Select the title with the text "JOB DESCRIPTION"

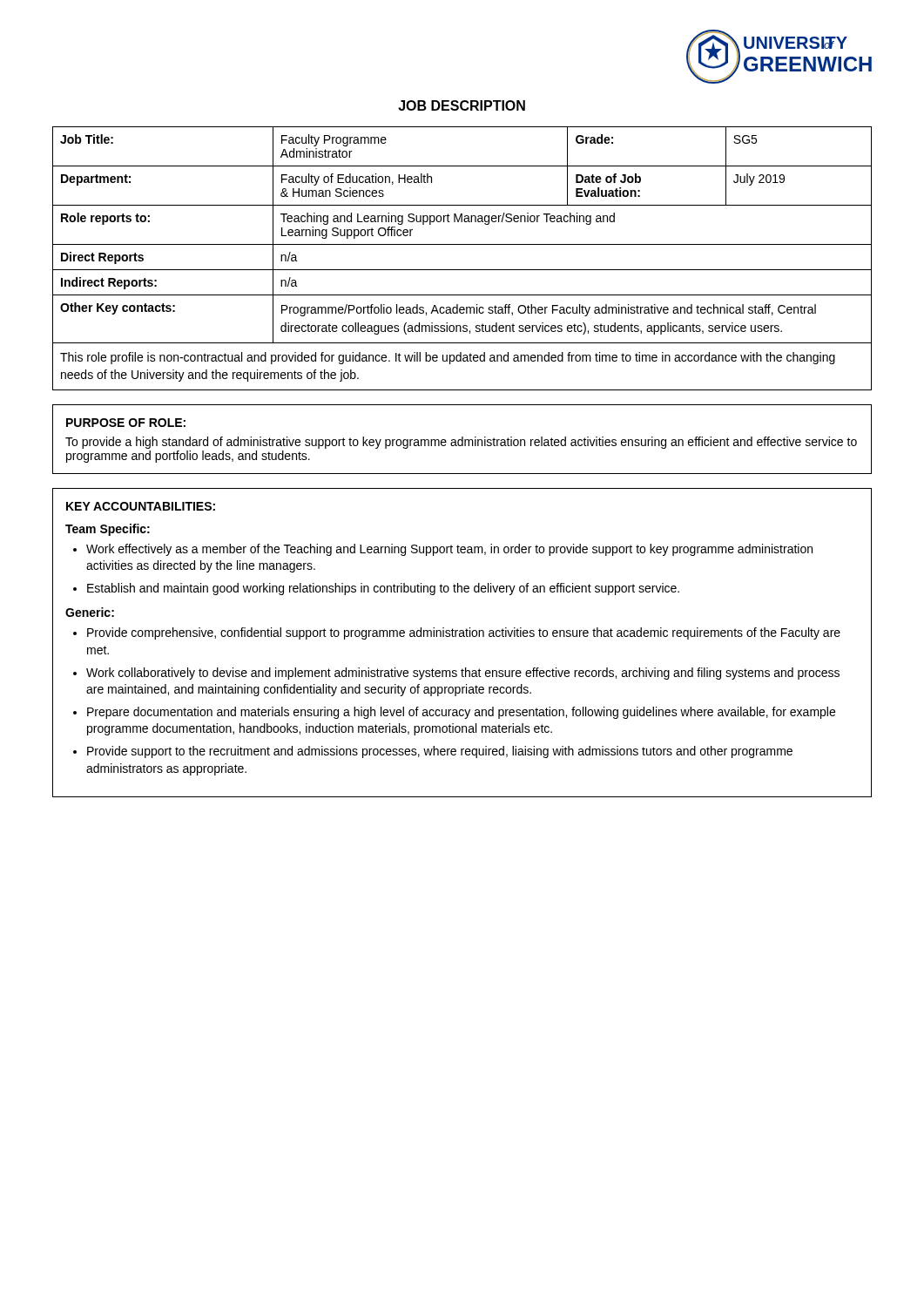[x=462, y=106]
